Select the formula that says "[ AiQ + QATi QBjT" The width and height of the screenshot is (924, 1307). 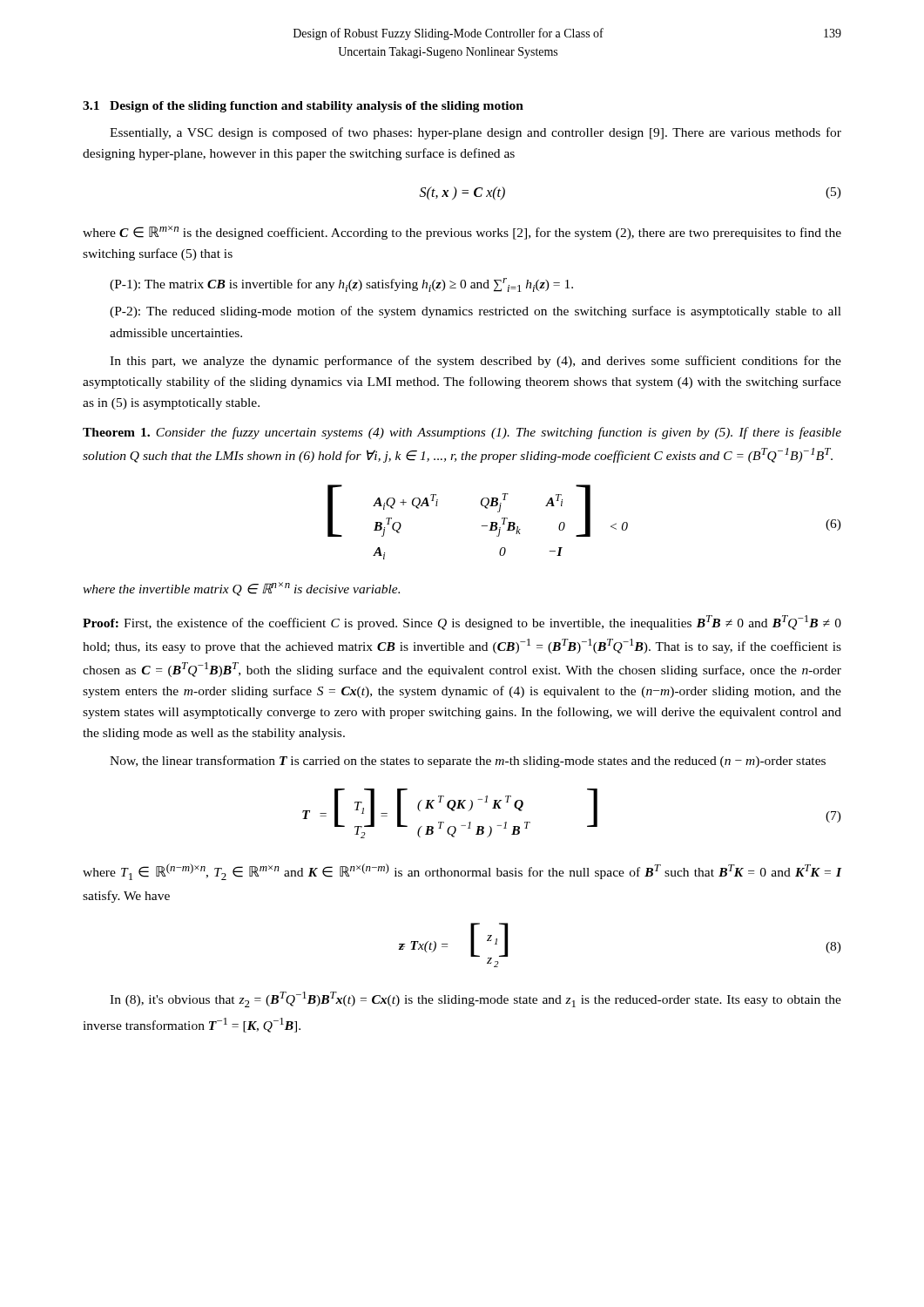(x=569, y=523)
